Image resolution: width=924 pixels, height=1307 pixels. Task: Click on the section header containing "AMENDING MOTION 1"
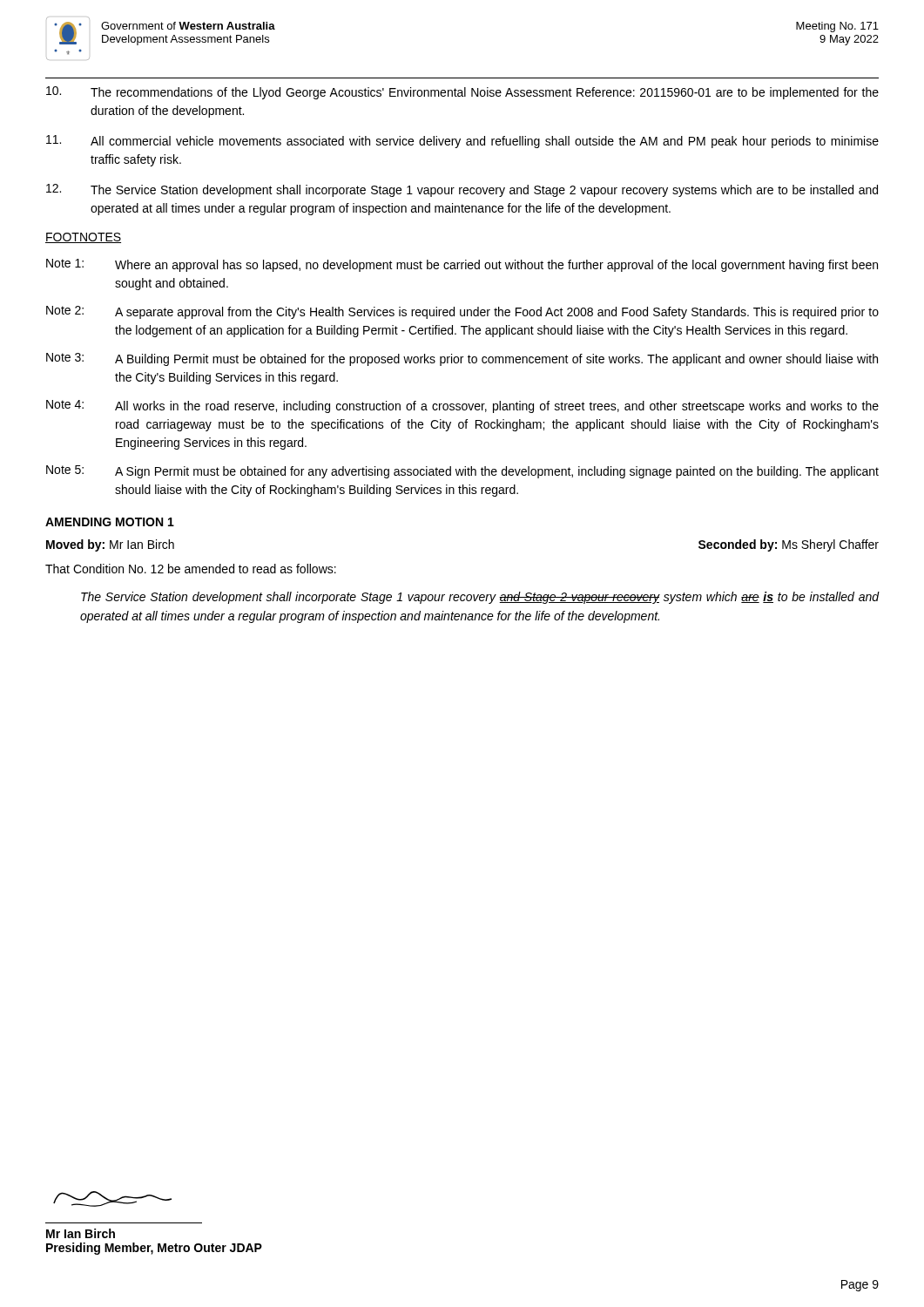(x=110, y=522)
